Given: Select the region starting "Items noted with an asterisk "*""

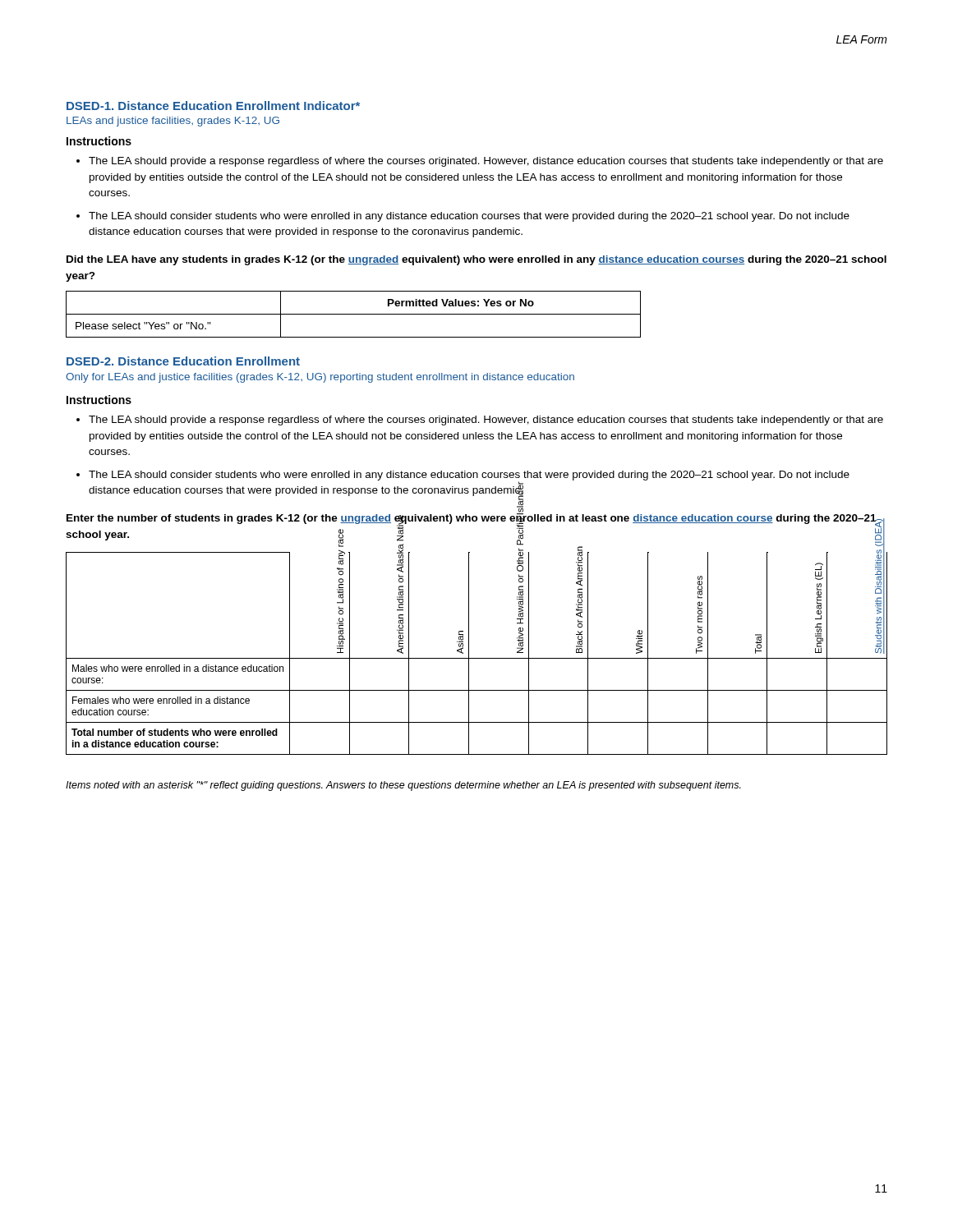Looking at the screenshot, I should click(x=404, y=785).
